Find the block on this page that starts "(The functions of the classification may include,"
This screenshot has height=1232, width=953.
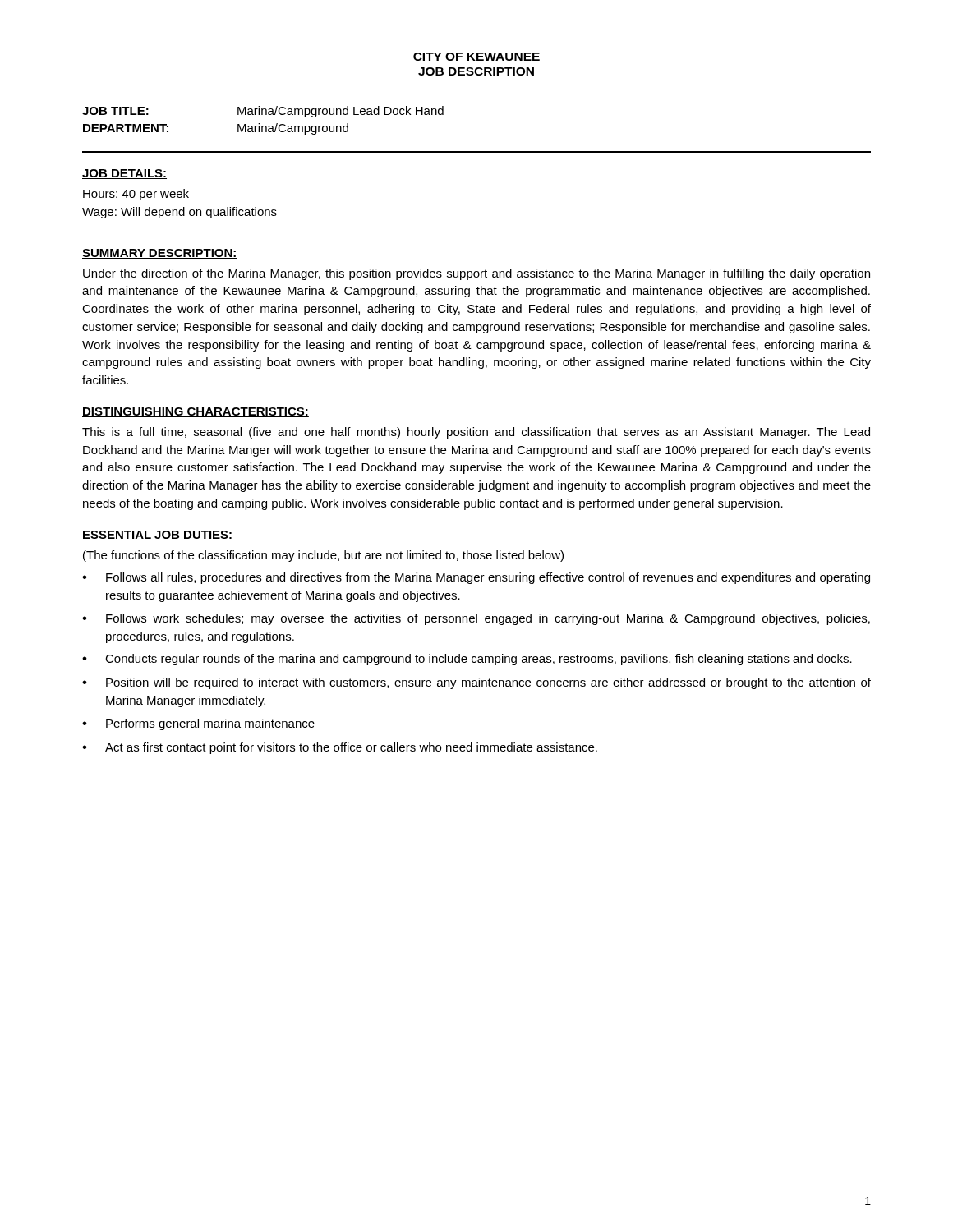pyautogui.click(x=323, y=554)
